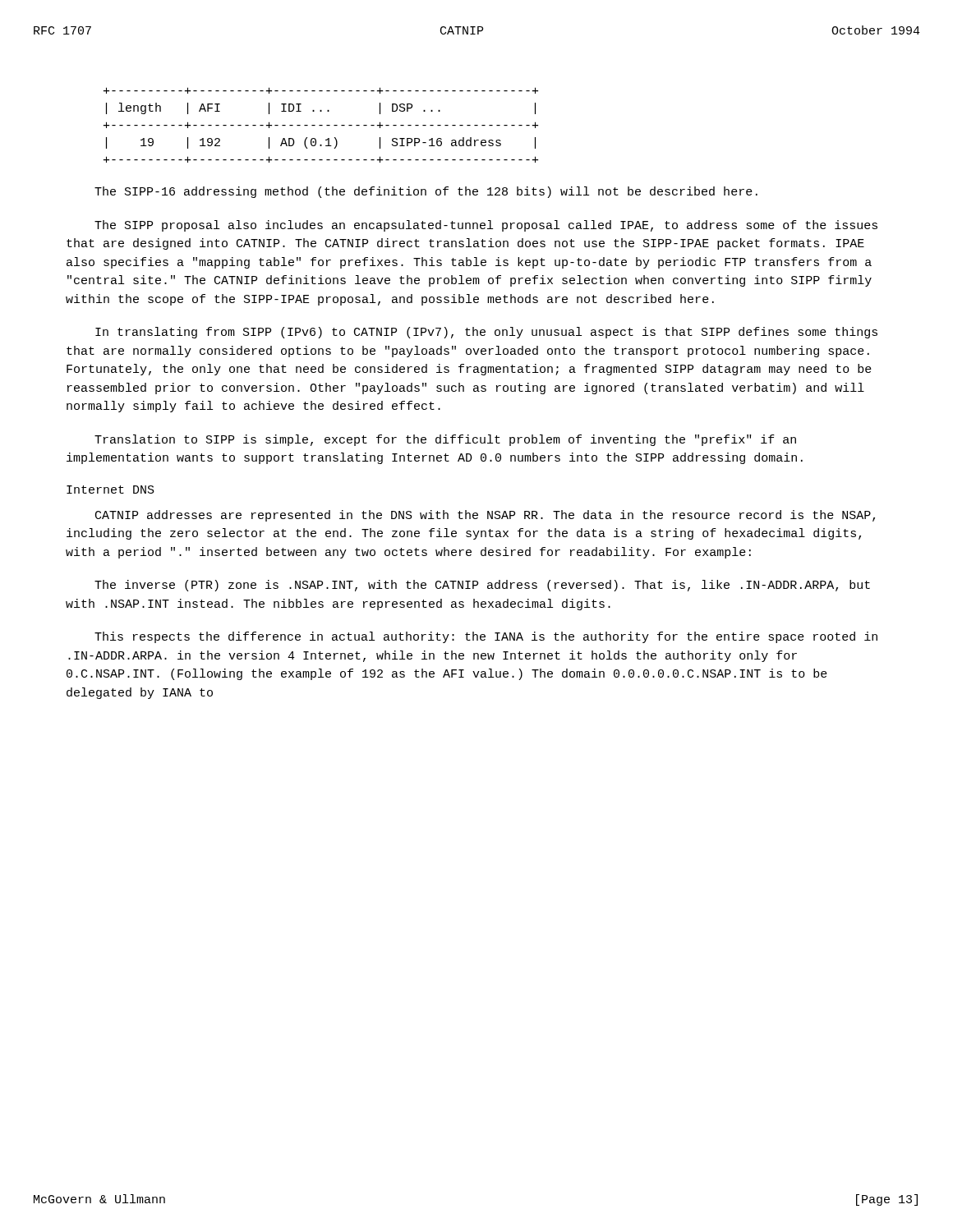Select the text block that reads "The SIPP proposal also includes an"
Screen dimensions: 1232x953
472,263
